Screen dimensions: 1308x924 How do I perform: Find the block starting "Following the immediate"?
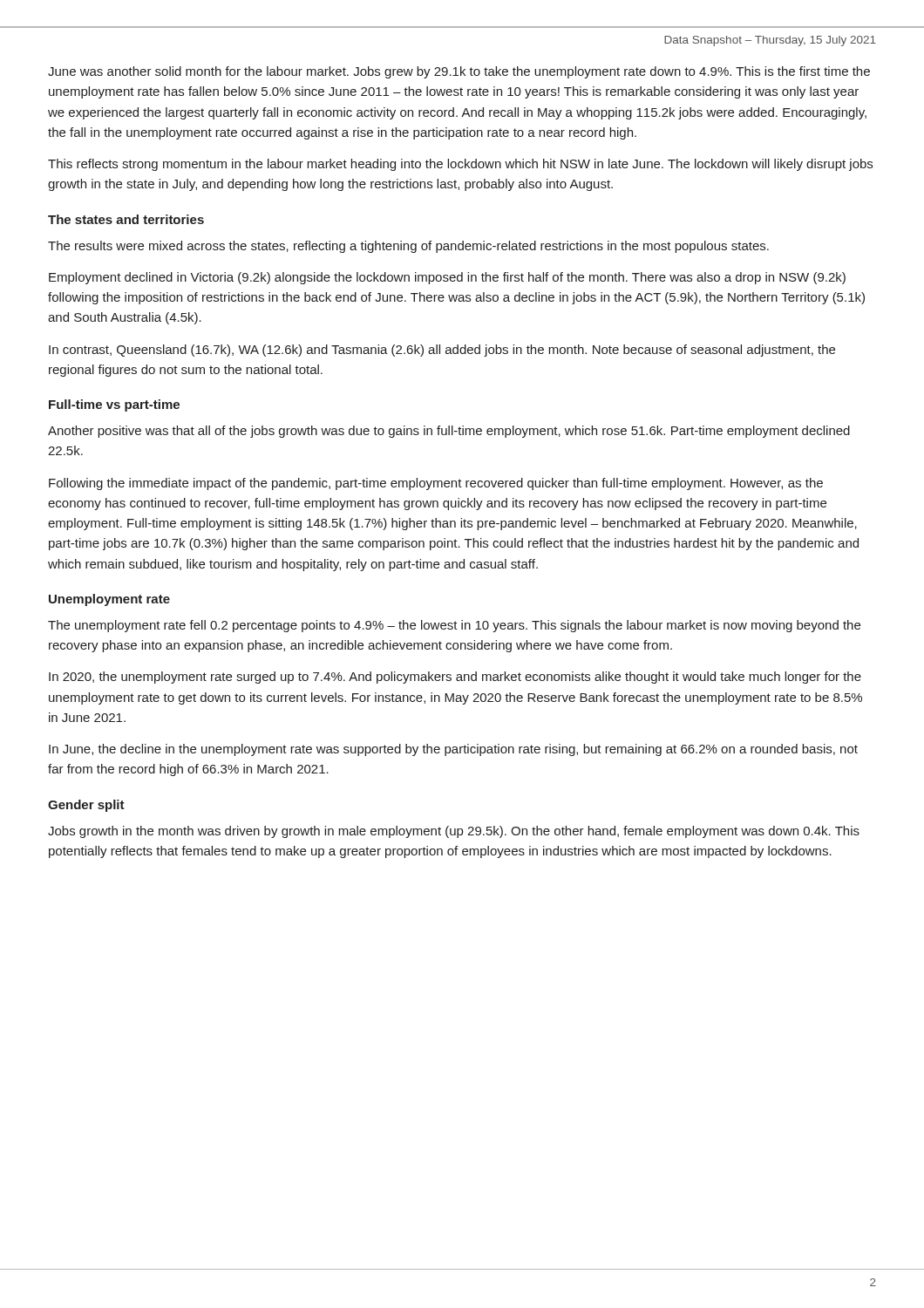coord(454,523)
